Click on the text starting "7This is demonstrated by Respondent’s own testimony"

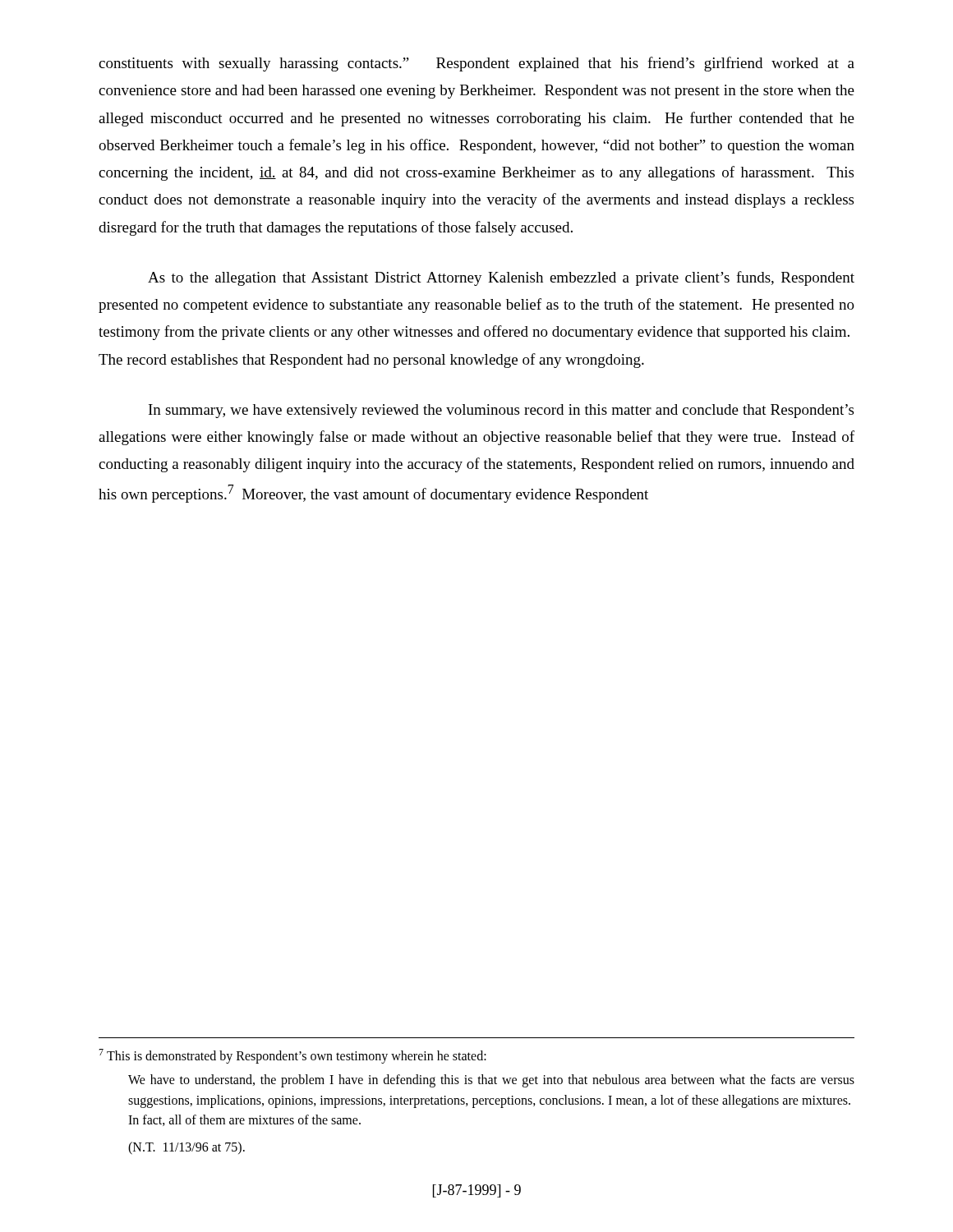pyautogui.click(x=476, y=1101)
